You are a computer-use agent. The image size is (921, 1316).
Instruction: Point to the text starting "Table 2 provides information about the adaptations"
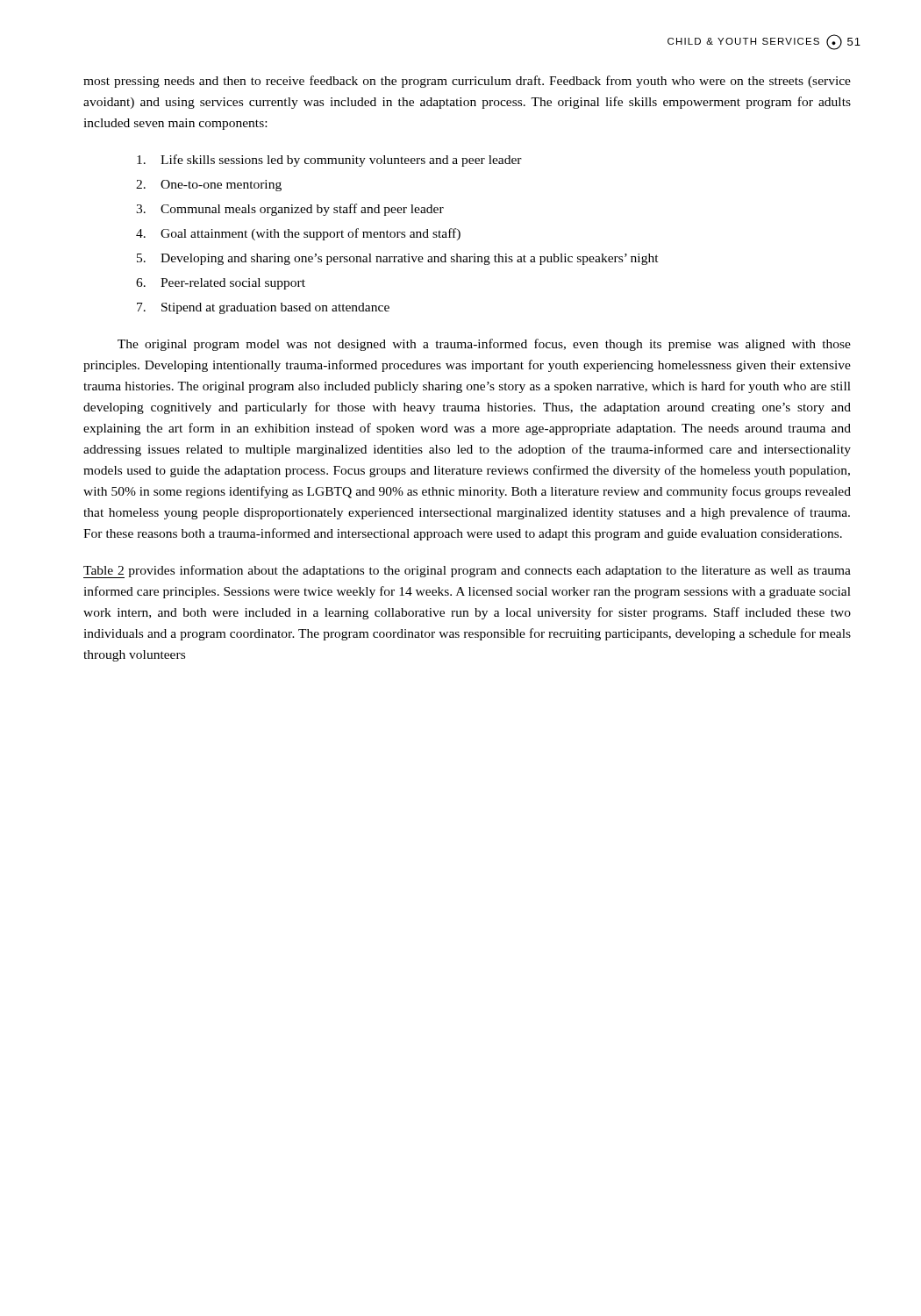pos(467,612)
